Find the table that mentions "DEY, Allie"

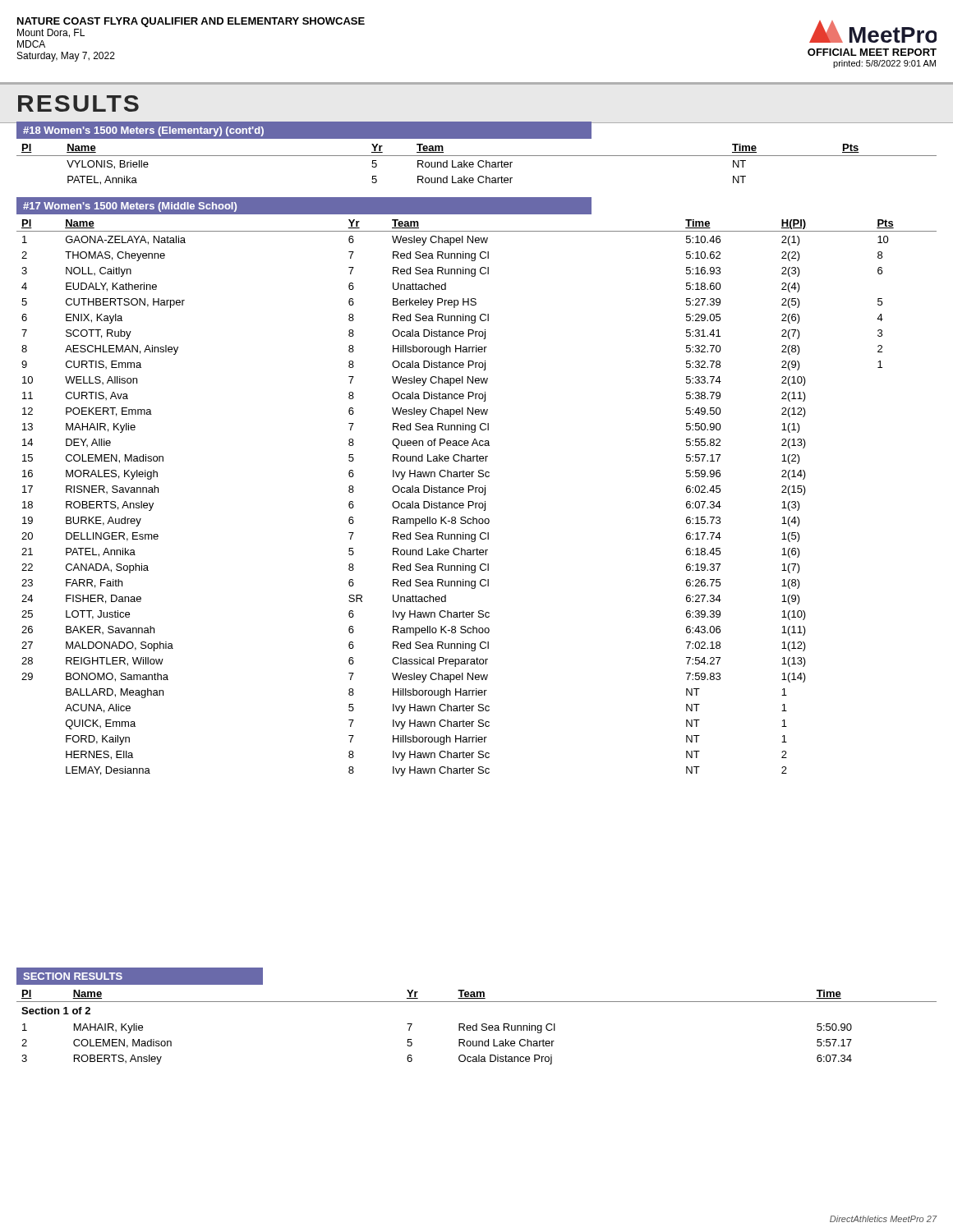point(476,496)
